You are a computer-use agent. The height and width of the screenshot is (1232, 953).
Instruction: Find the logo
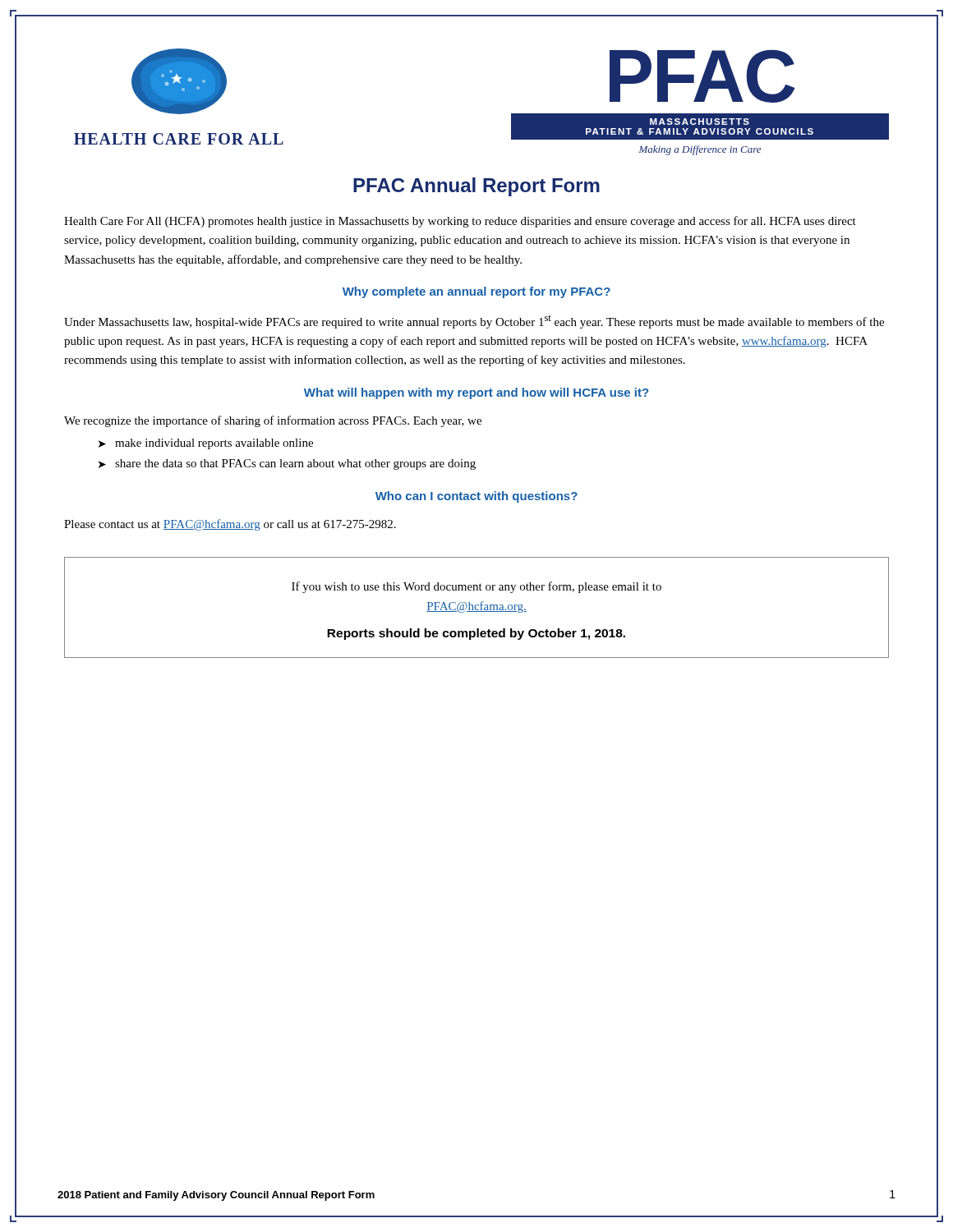click(x=476, y=98)
